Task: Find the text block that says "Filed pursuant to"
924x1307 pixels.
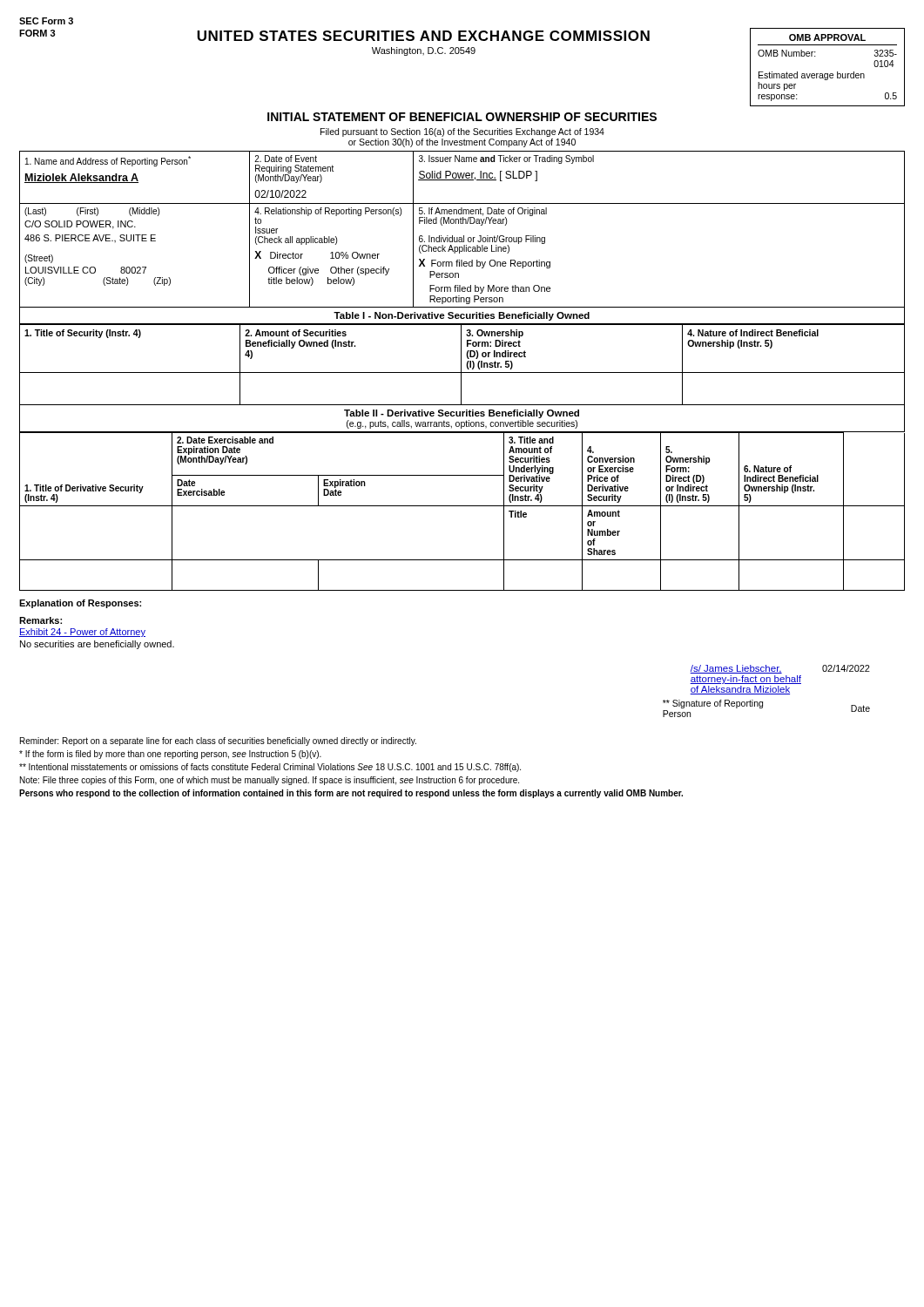Action: (462, 137)
